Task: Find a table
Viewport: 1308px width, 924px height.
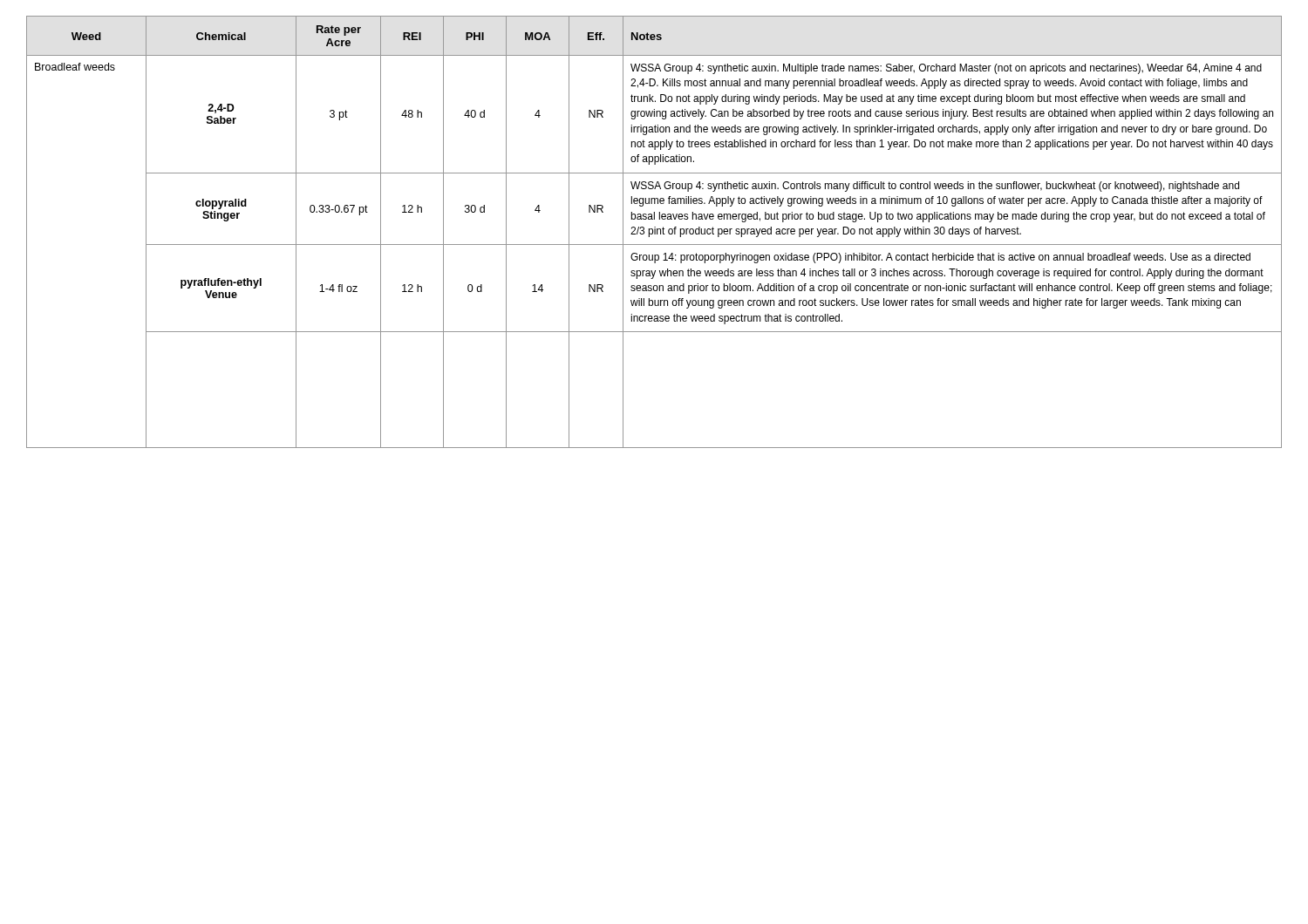Action: coord(654,232)
